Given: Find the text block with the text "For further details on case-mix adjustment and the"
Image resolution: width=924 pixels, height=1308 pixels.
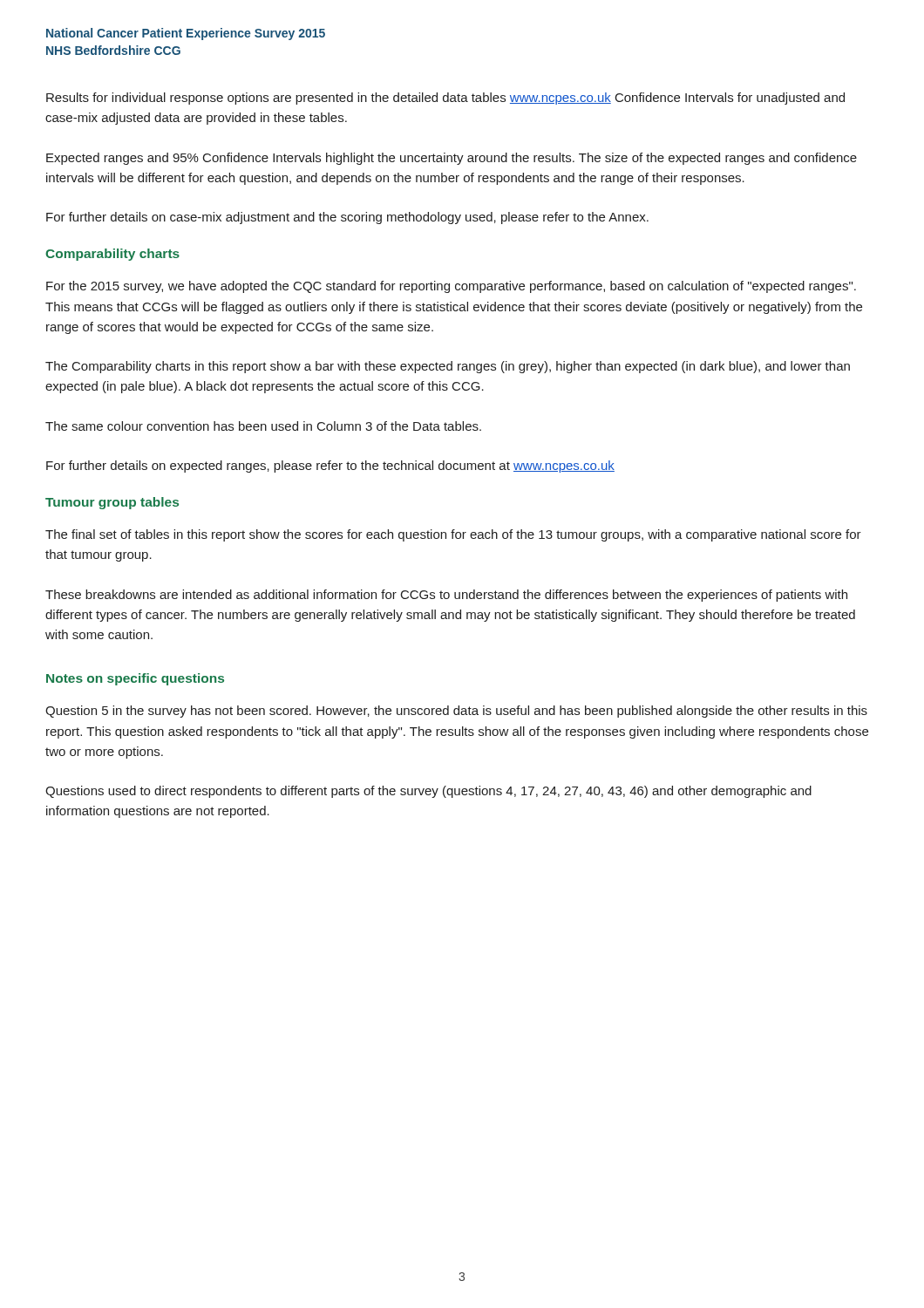Looking at the screenshot, I should [x=347, y=217].
